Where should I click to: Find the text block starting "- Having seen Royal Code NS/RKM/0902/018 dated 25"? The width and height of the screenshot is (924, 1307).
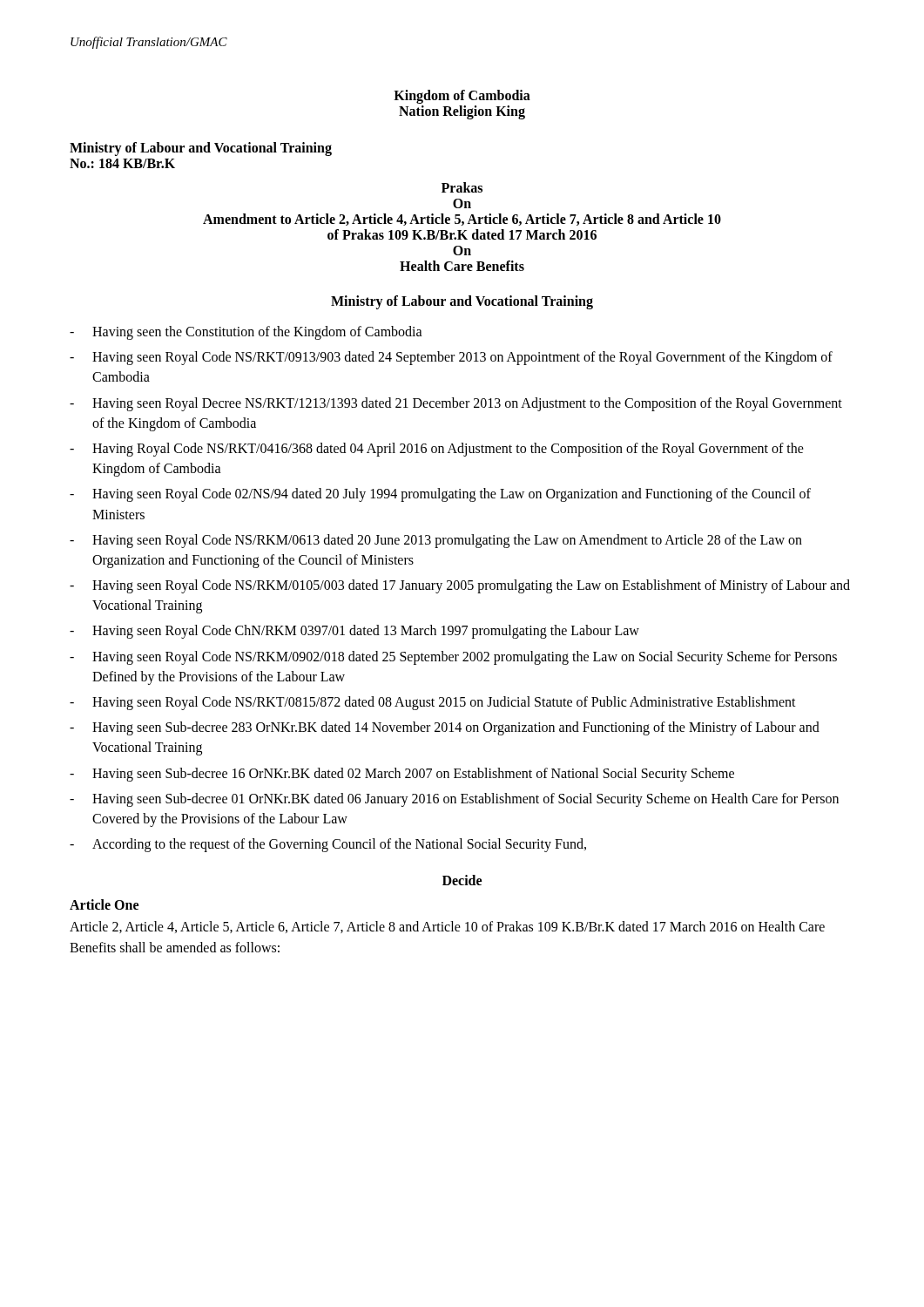pos(462,666)
